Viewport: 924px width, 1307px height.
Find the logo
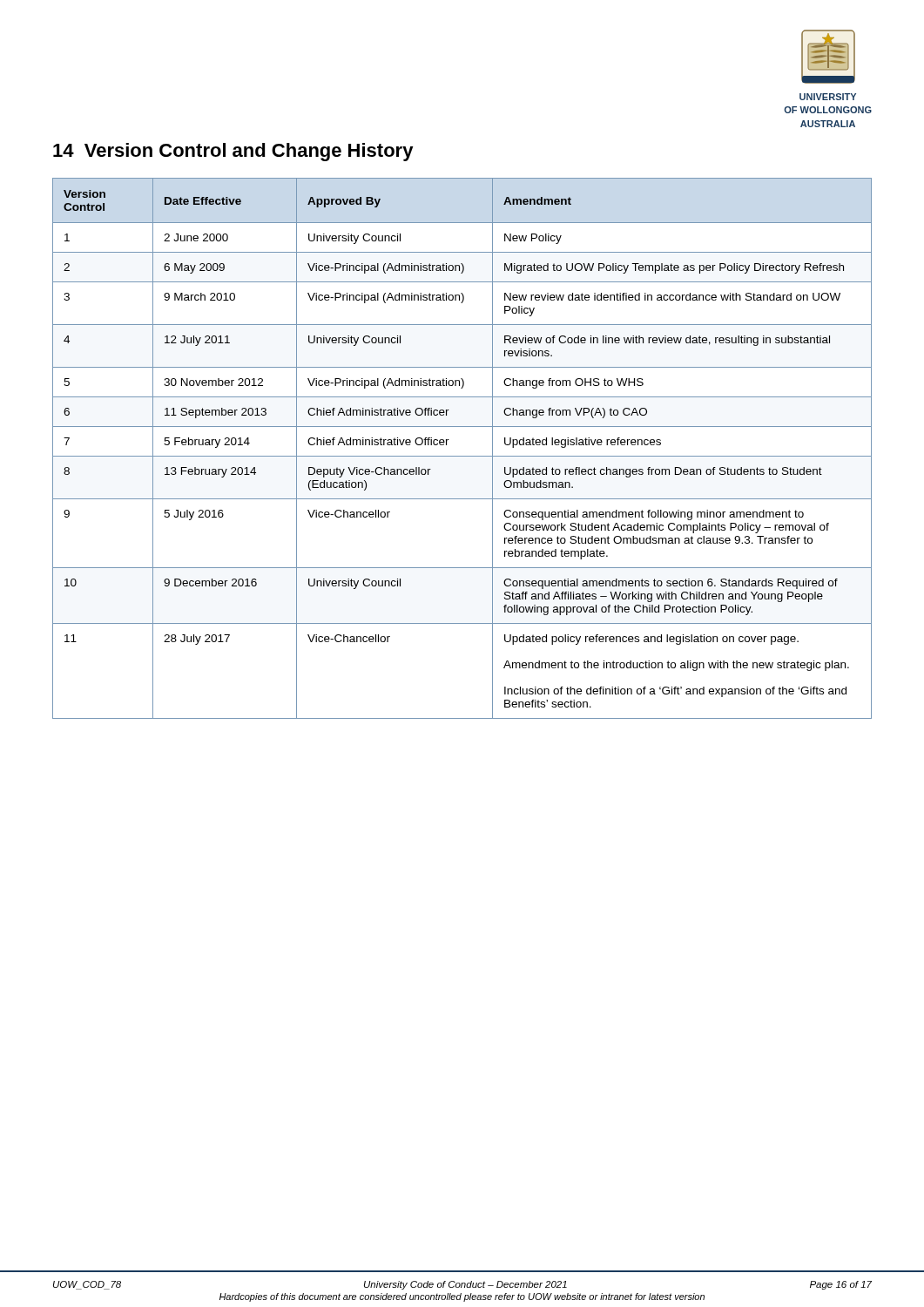[828, 78]
